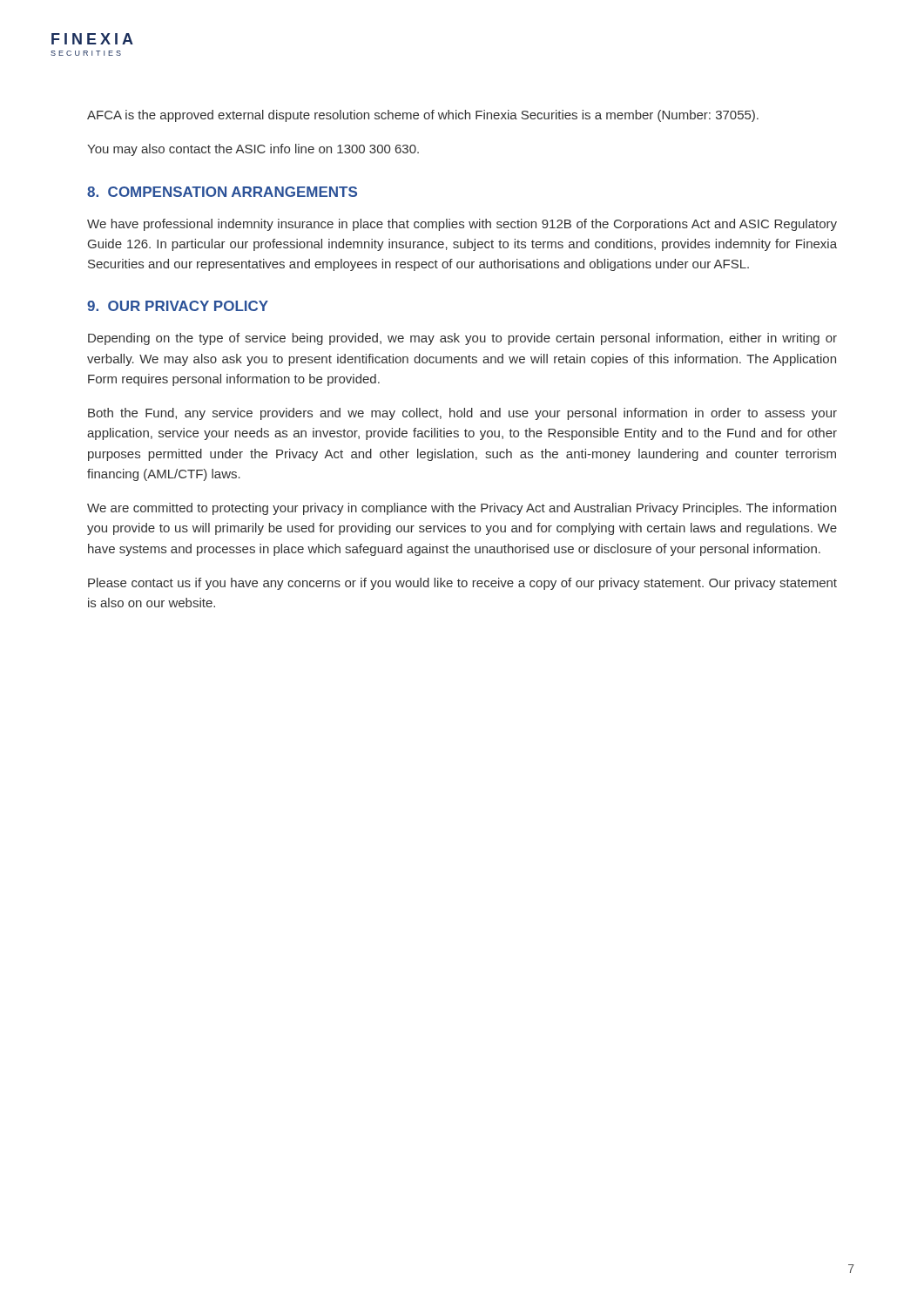Image resolution: width=924 pixels, height=1307 pixels.
Task: Navigate to the text starting "Both the Fund, any service providers and we"
Action: click(x=462, y=443)
